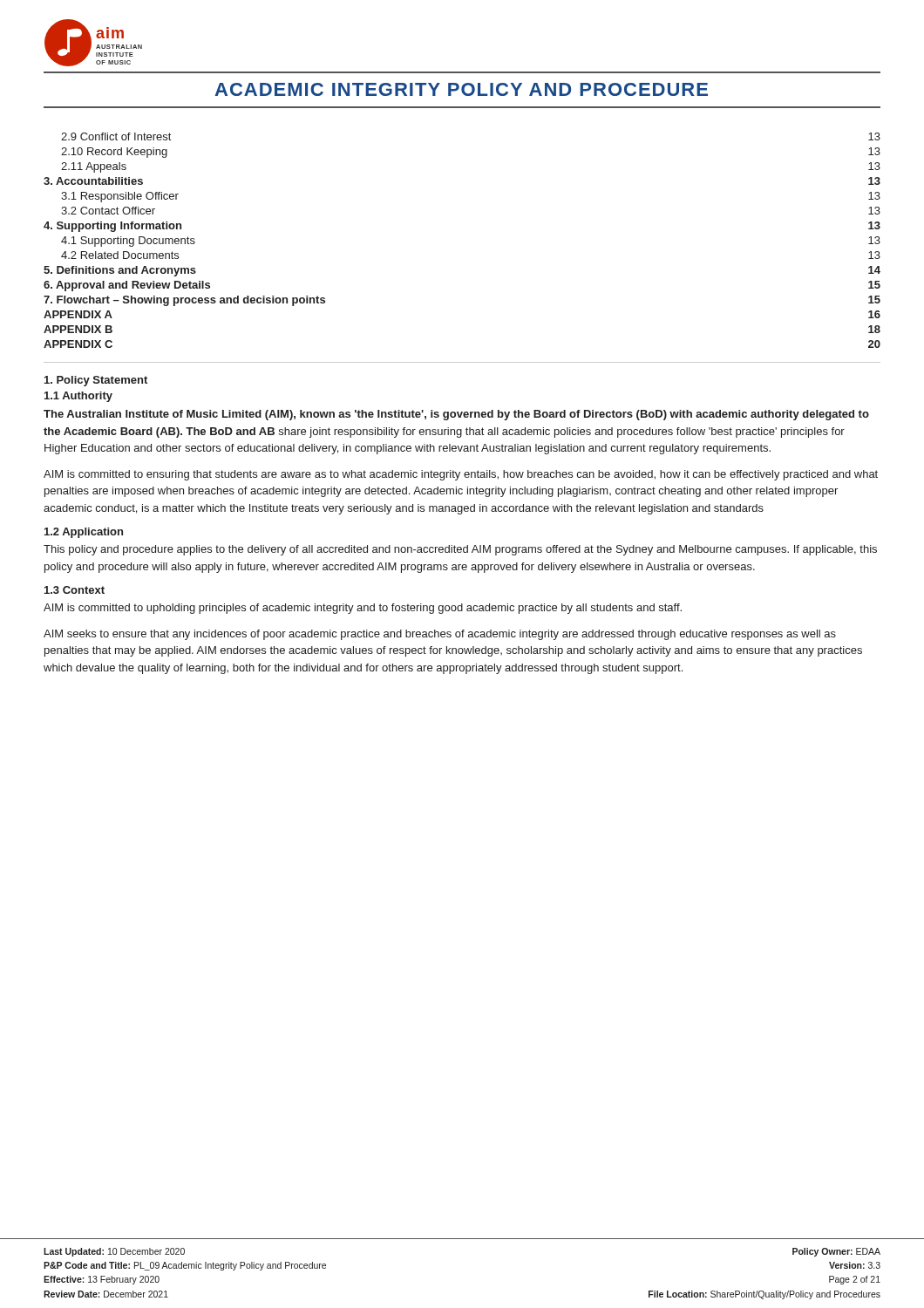Viewport: 924px width, 1308px height.
Task: Select the region starting "1. Policy Statement"
Action: 96,381
